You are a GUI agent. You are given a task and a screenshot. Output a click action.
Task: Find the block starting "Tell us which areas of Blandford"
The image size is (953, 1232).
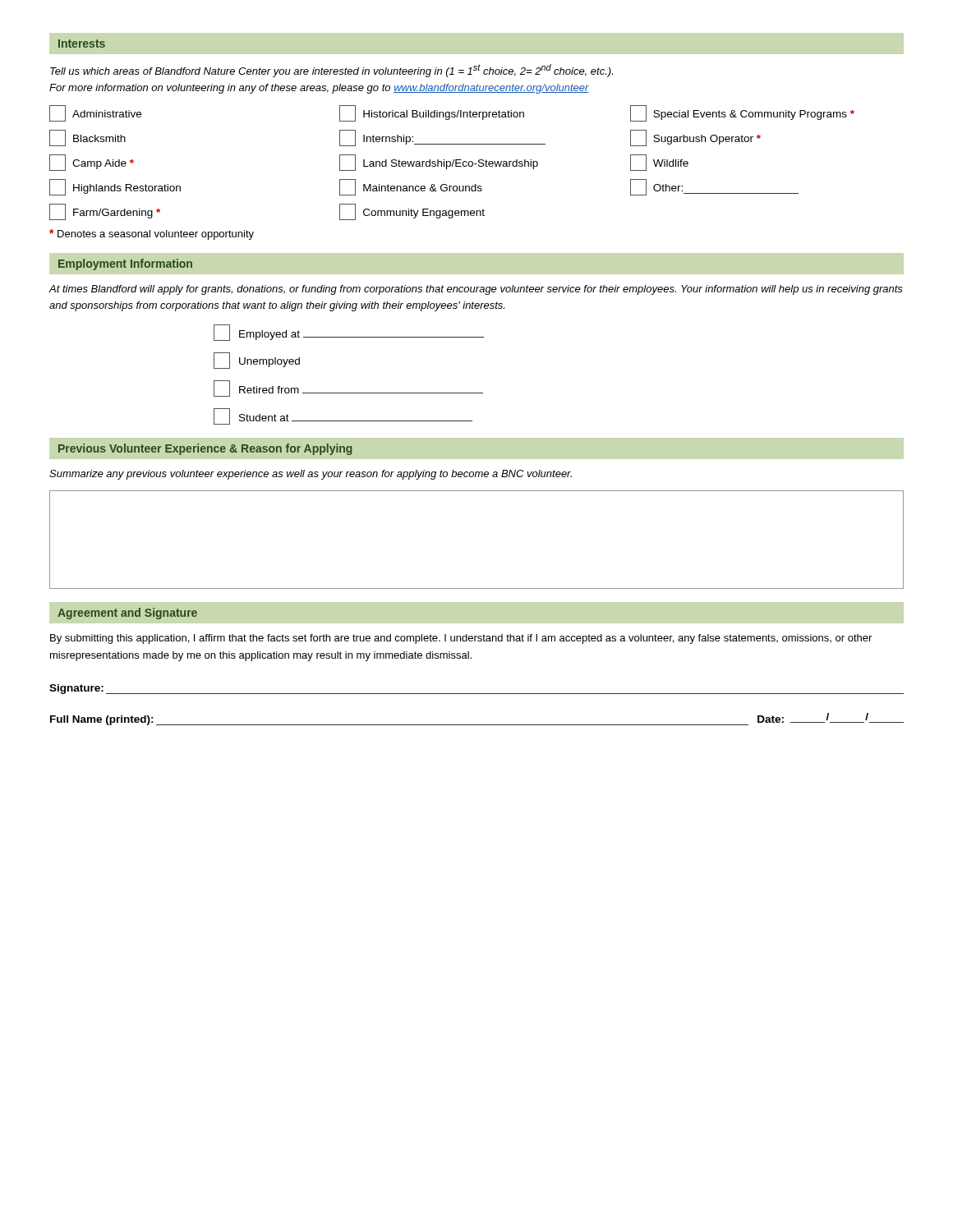pyautogui.click(x=332, y=78)
